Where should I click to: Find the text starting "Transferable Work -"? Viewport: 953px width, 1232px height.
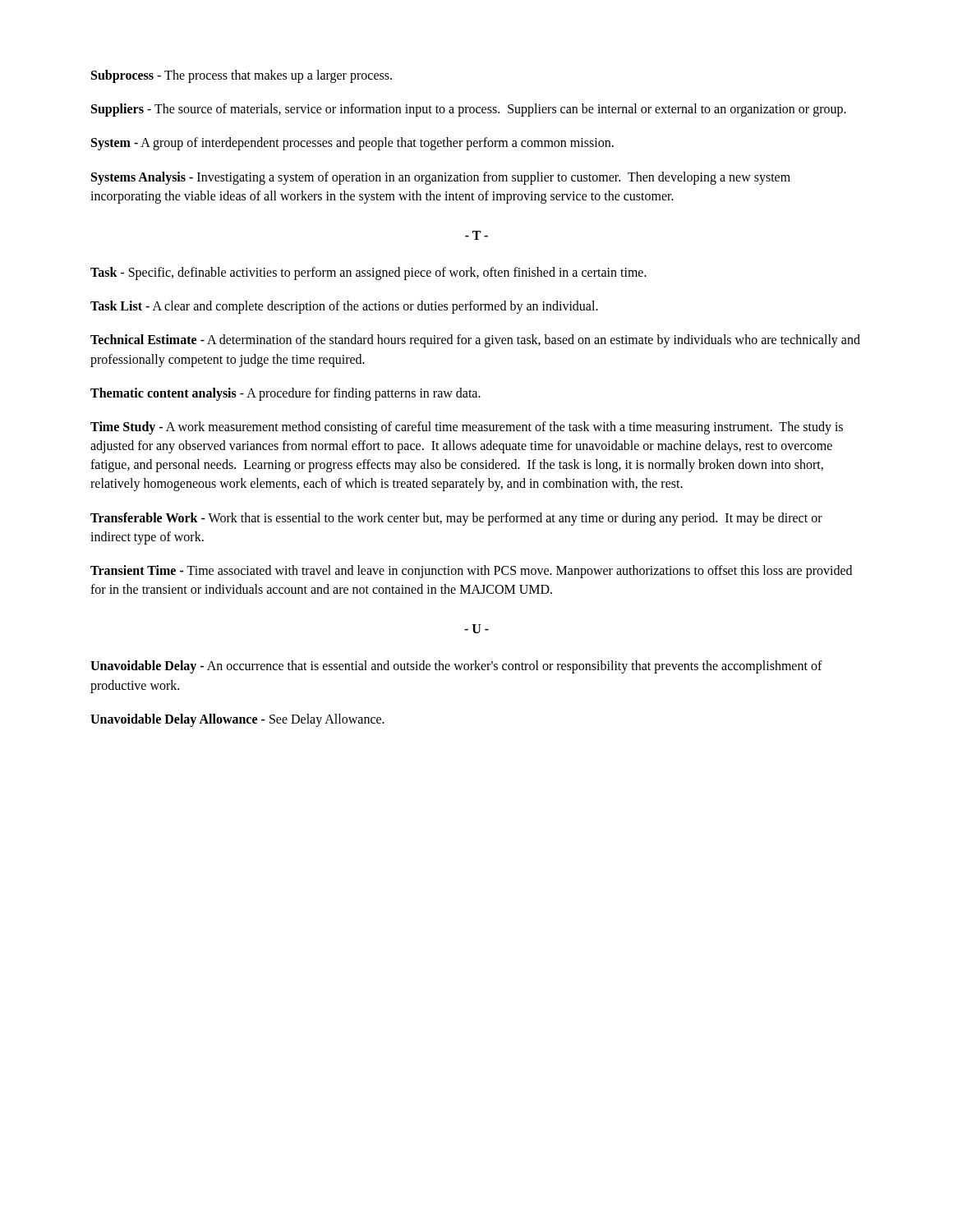tap(456, 527)
